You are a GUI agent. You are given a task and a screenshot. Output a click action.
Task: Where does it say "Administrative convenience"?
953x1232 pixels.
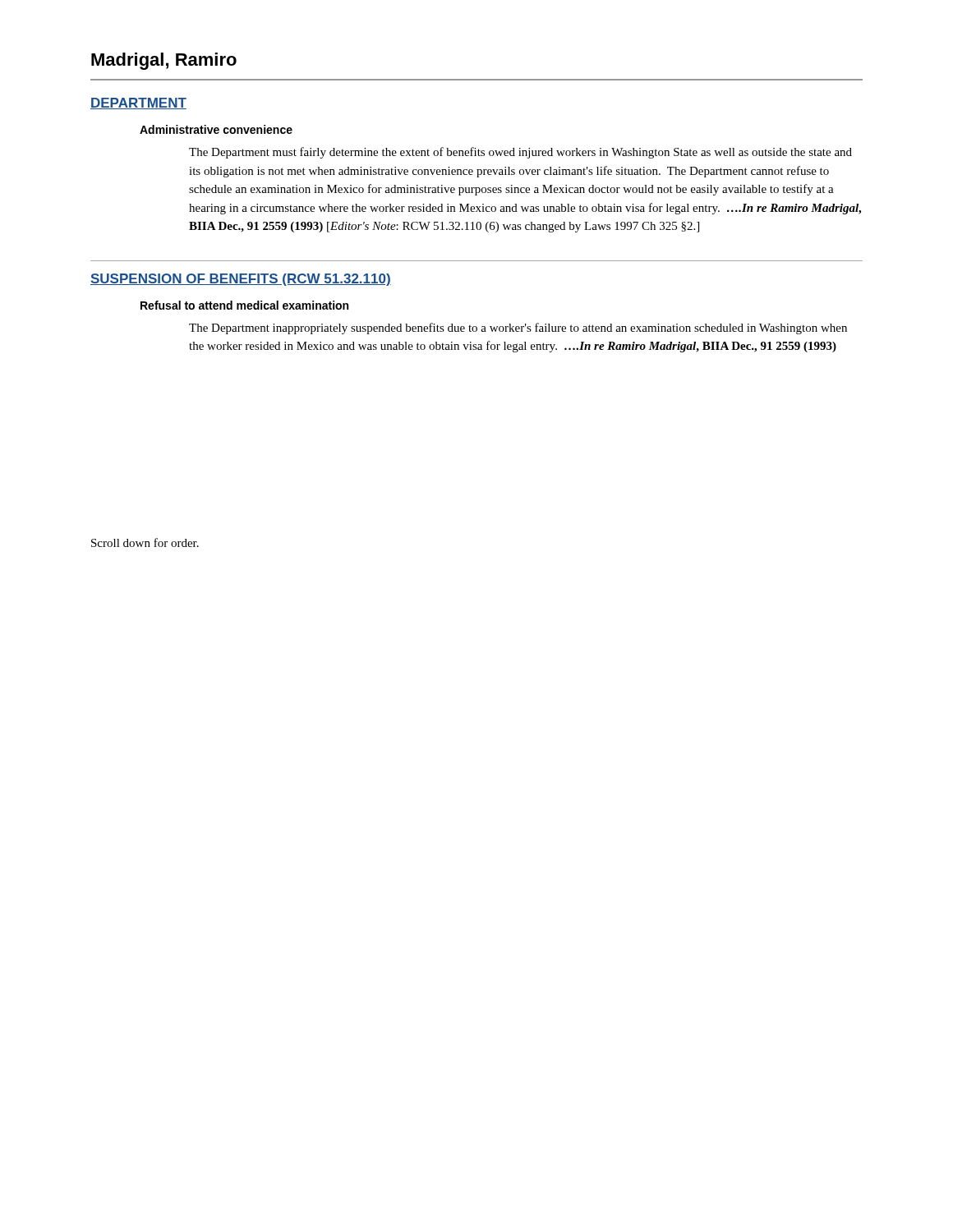pos(216,129)
